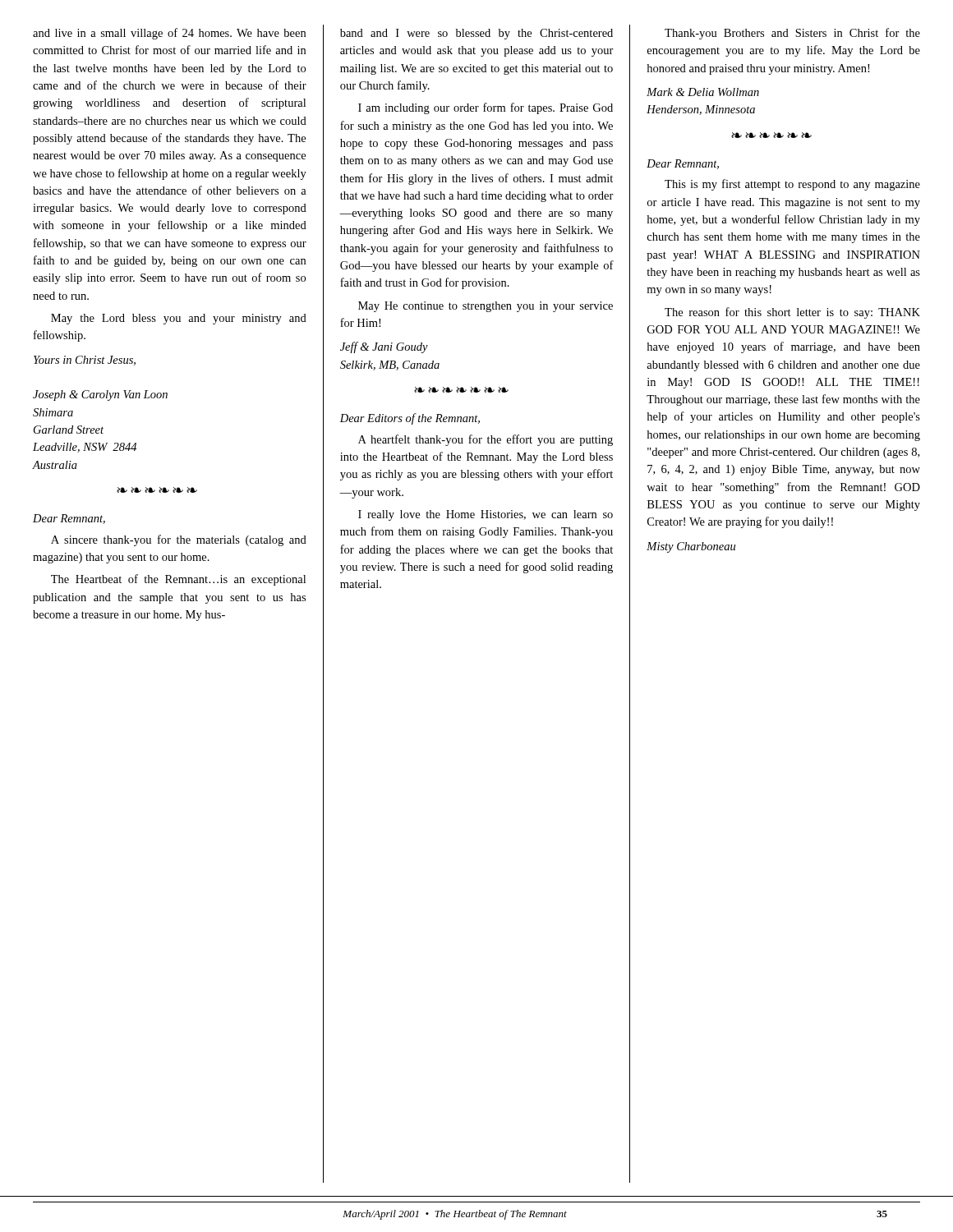This screenshot has width=953, height=1232.
Task: Locate the region starting "Dear Remnant, This is my first attempt to"
Action: [783, 343]
